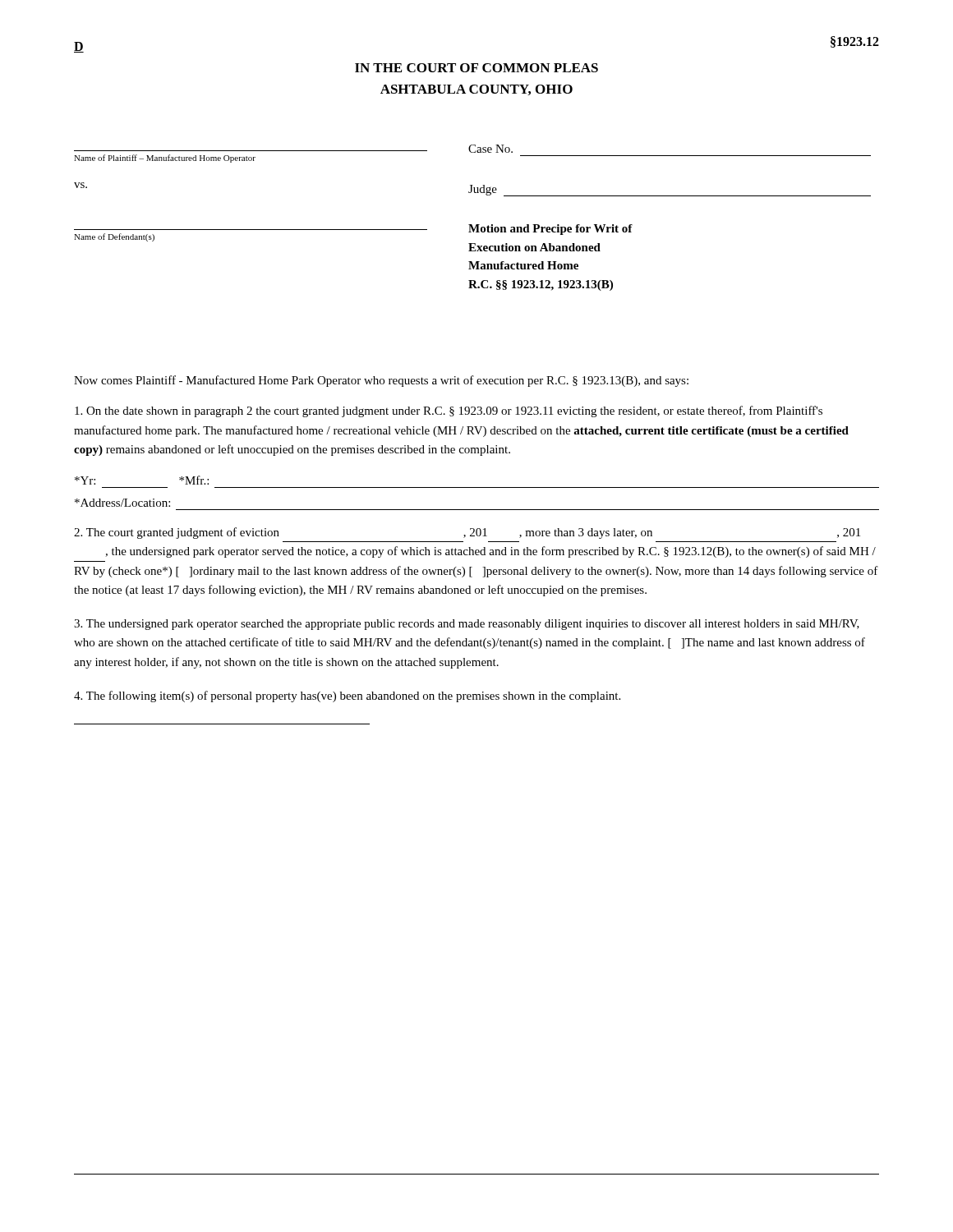Locate the list item containing "4. The following item(s) of personal"
The width and height of the screenshot is (953, 1232).
348,707
